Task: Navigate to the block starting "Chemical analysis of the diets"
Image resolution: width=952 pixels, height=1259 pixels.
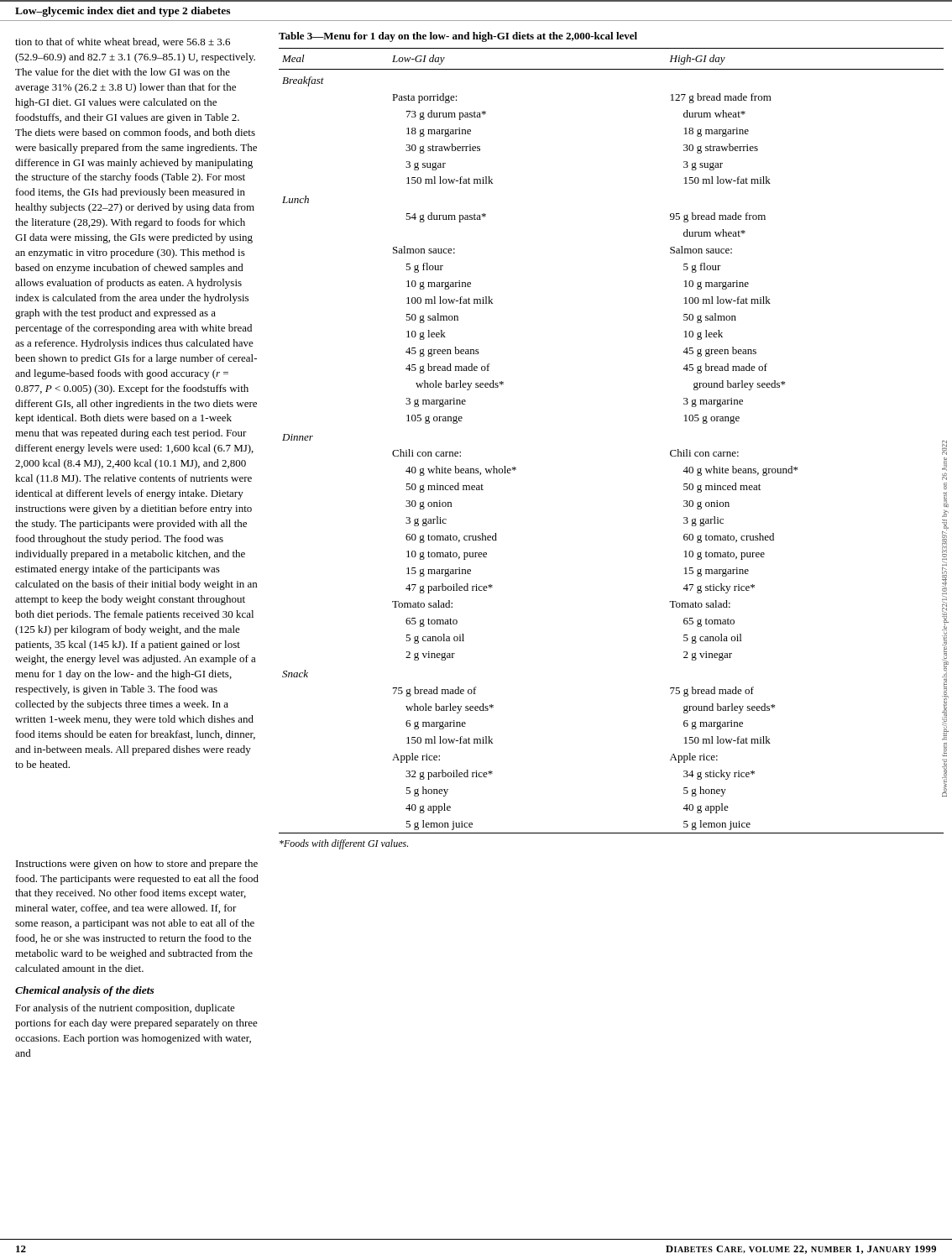Action: point(85,990)
